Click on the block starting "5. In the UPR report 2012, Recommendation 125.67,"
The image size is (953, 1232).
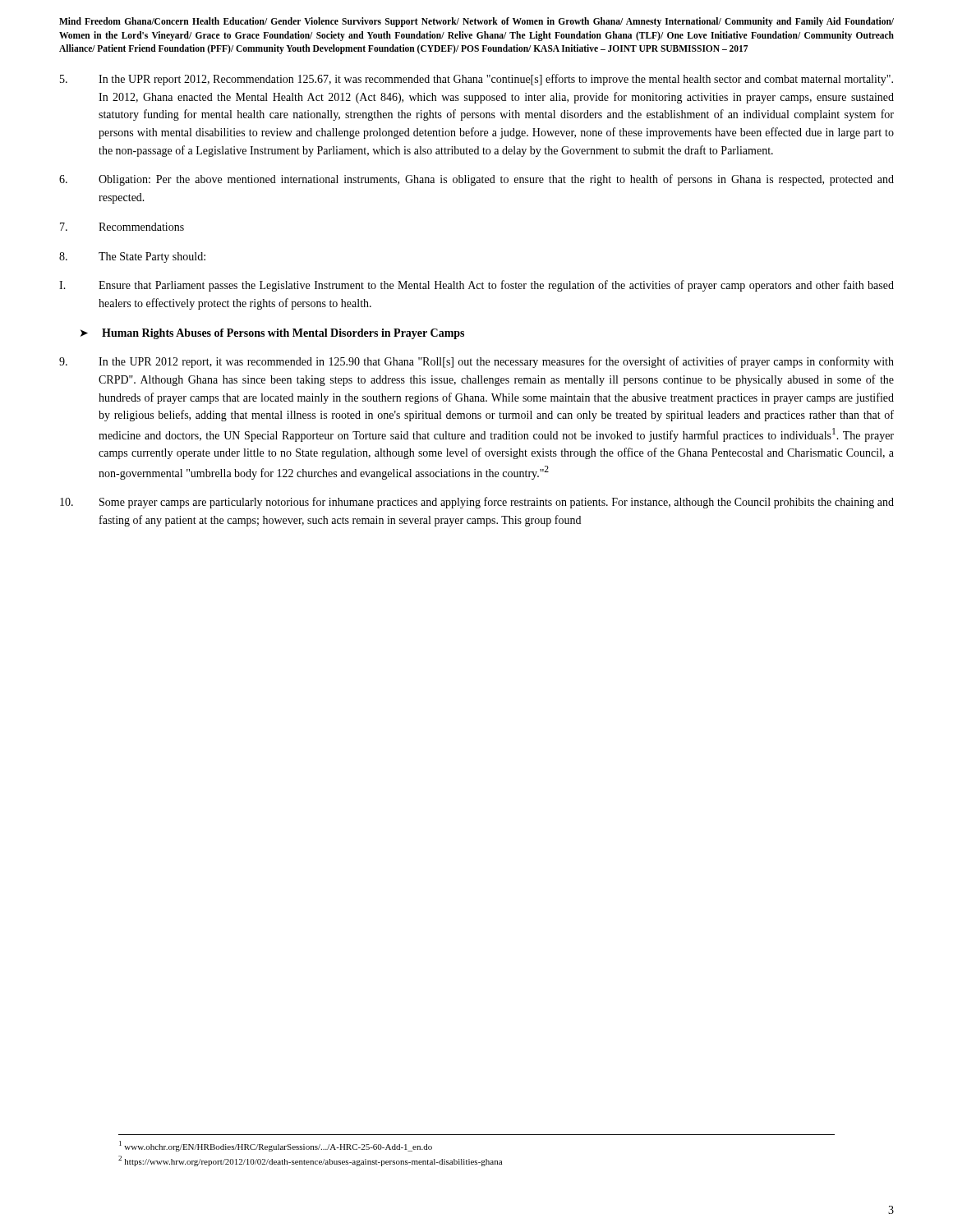coord(476,115)
